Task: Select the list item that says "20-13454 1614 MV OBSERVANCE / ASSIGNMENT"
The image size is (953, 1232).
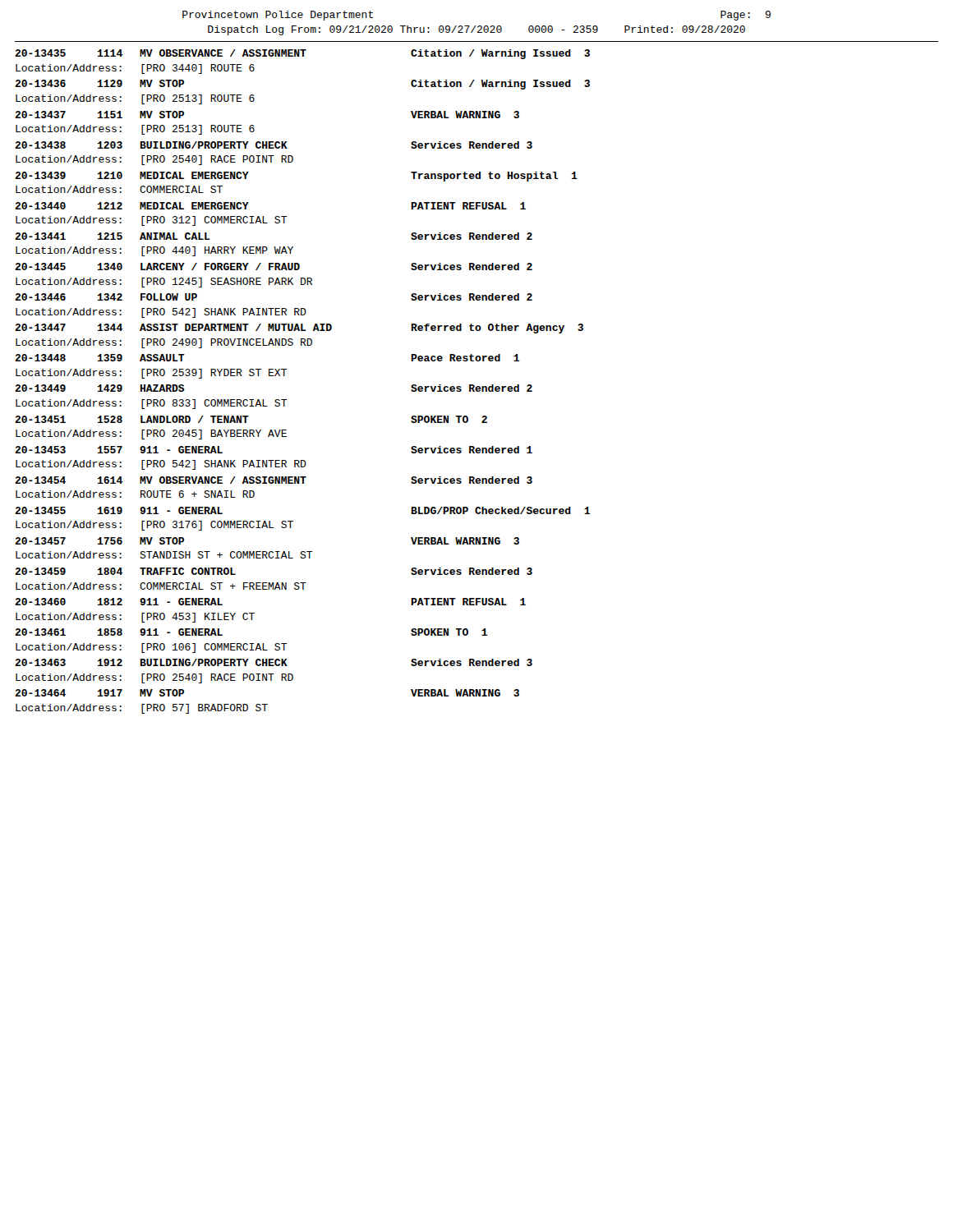Action: click(x=476, y=488)
